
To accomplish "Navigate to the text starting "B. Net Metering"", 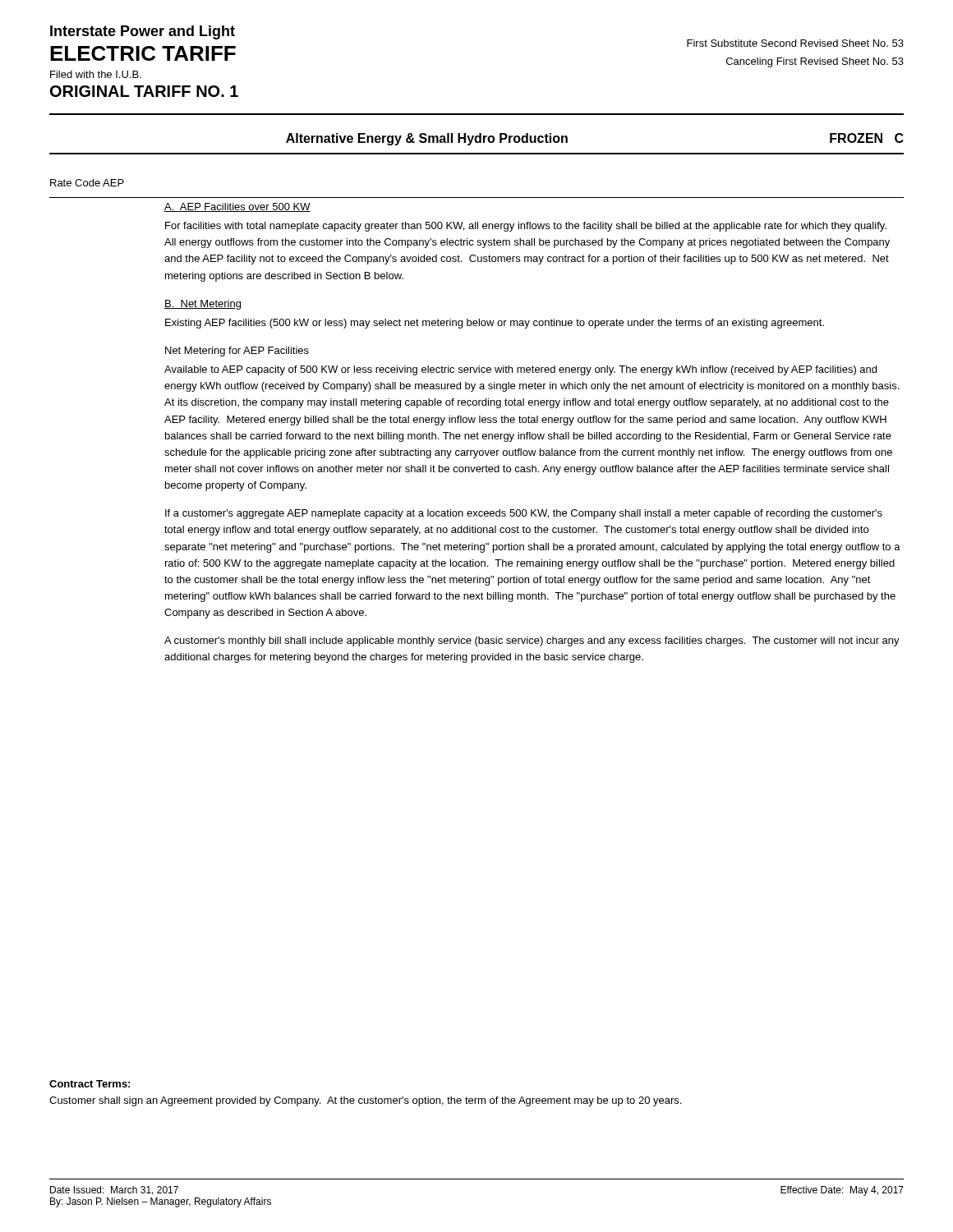I will point(534,313).
